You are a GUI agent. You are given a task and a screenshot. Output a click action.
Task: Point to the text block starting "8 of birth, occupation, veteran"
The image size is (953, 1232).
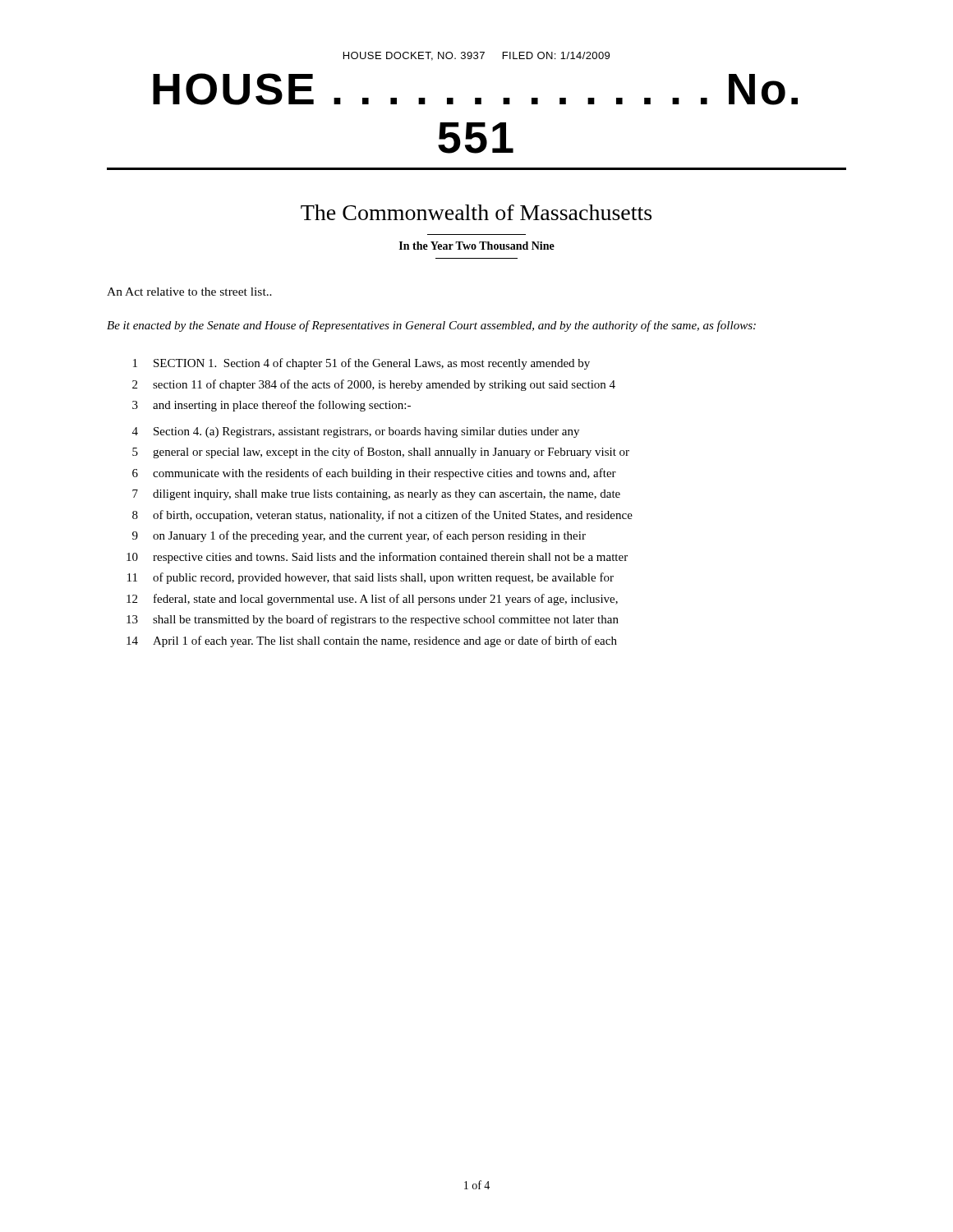[476, 515]
